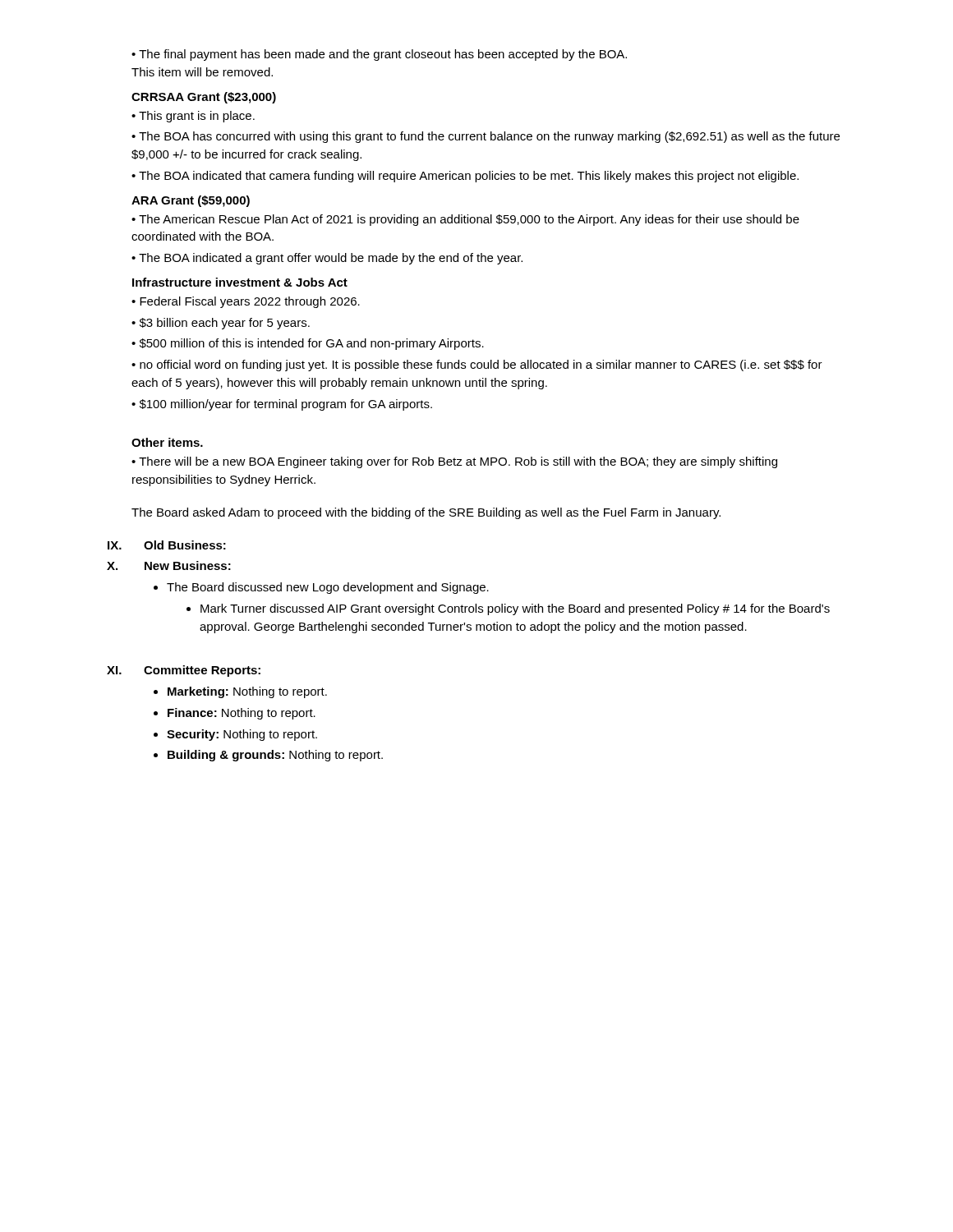Click on the text starting "The Board asked Adam to proceed with"

click(427, 512)
